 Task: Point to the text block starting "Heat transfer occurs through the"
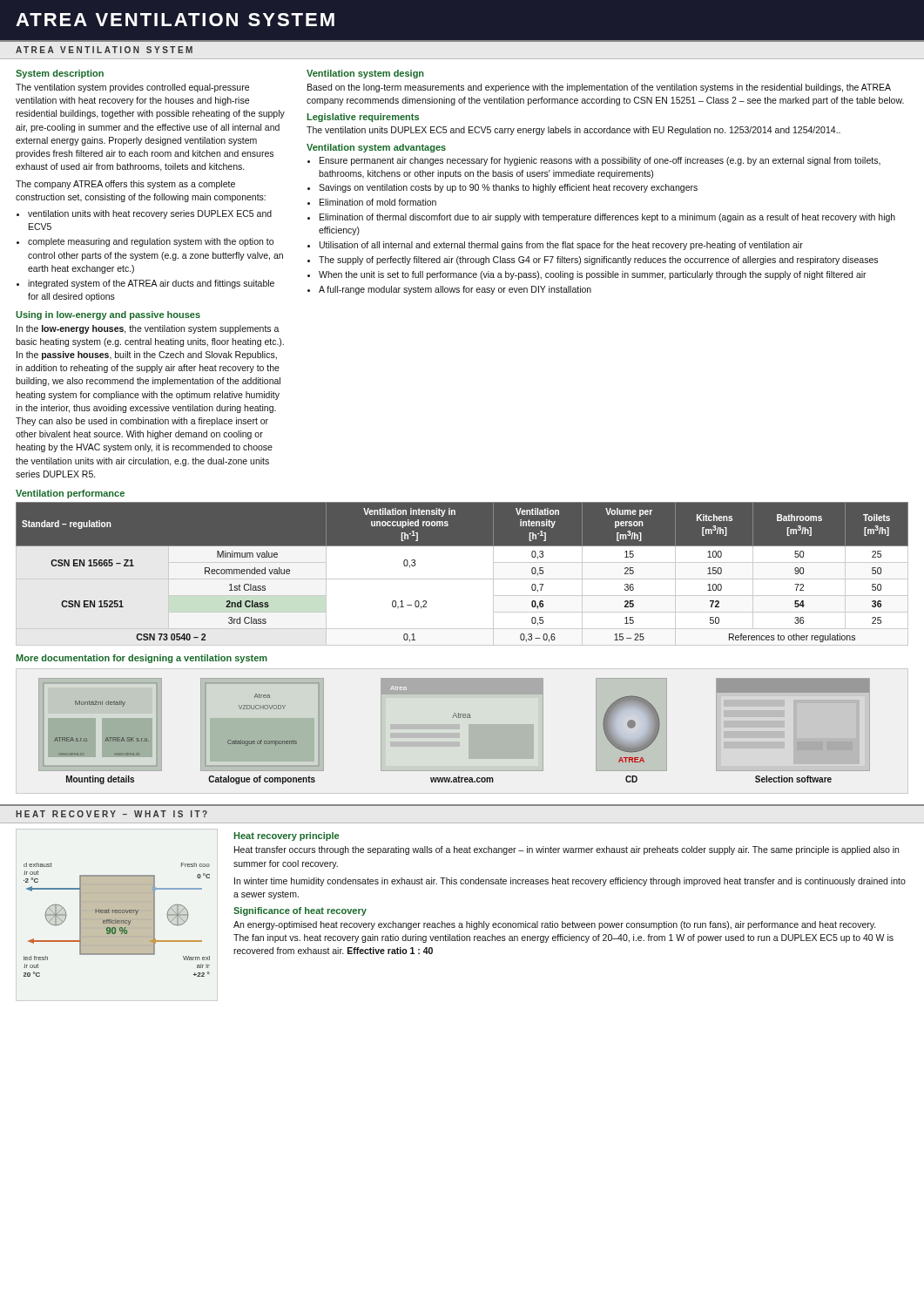coord(567,857)
